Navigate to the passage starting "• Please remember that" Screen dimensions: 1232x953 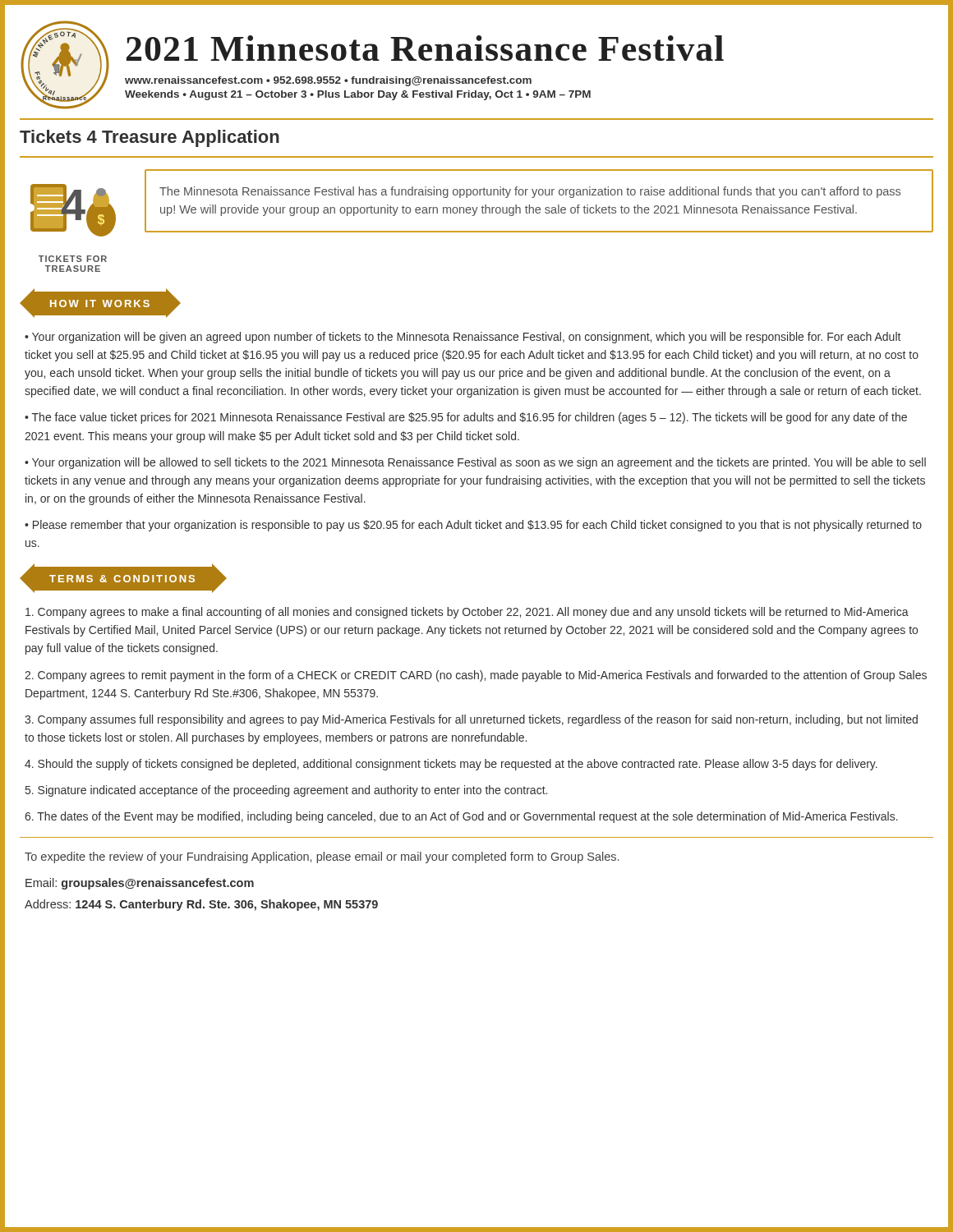473,534
